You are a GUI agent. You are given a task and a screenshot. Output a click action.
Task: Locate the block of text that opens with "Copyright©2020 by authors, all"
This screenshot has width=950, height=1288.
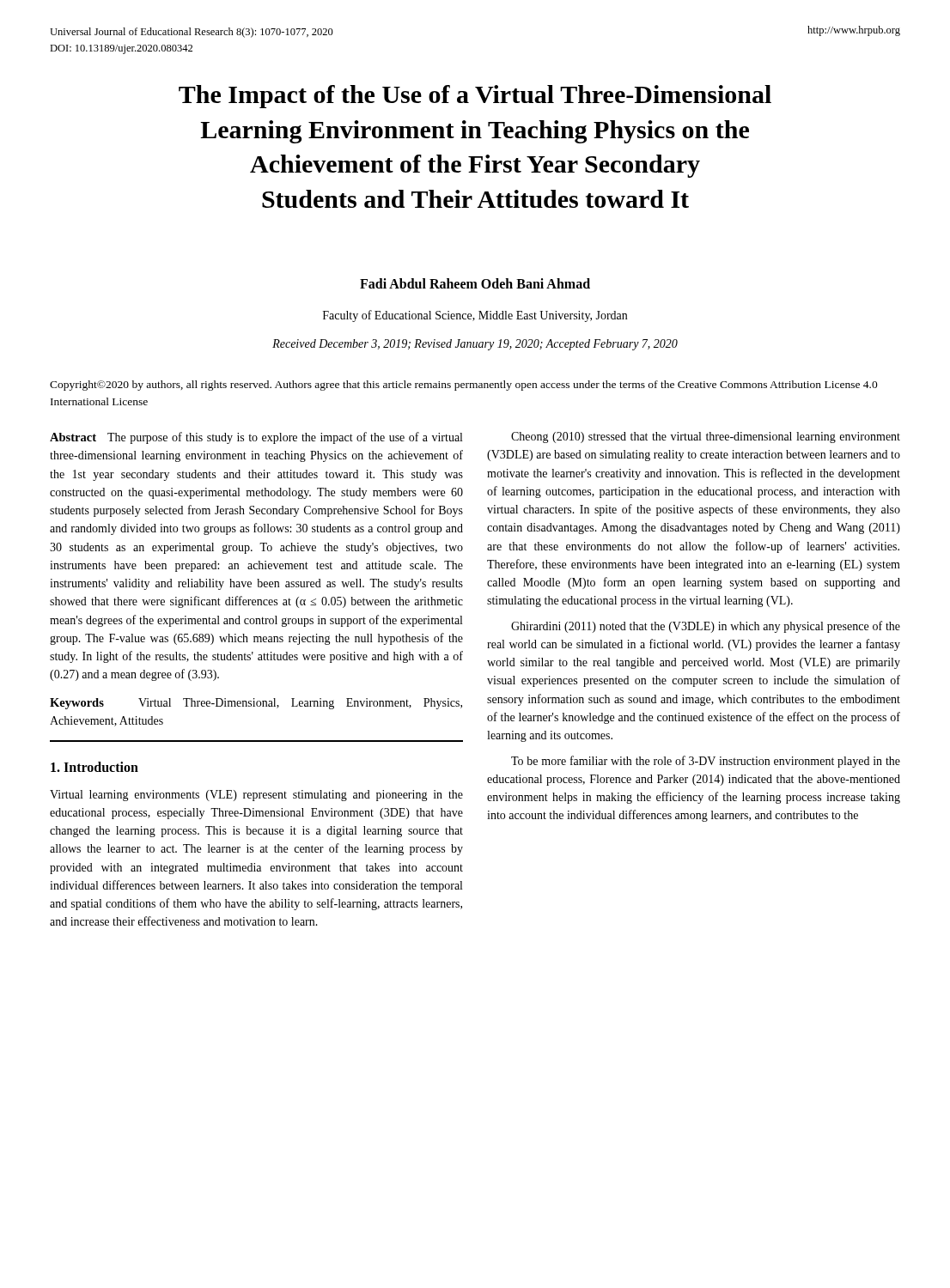pyautogui.click(x=464, y=393)
